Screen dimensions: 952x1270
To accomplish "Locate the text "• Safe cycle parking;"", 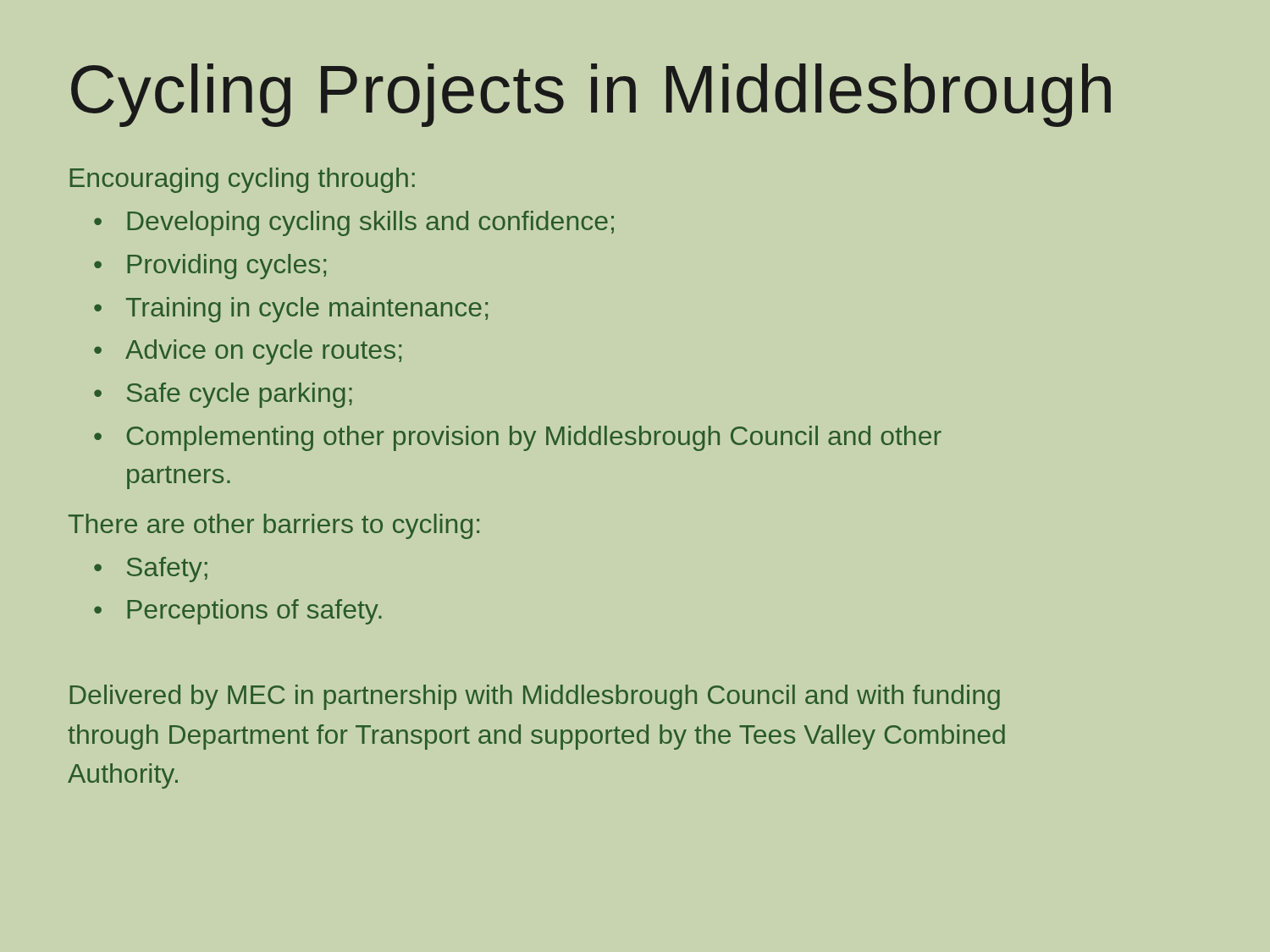I will (224, 393).
